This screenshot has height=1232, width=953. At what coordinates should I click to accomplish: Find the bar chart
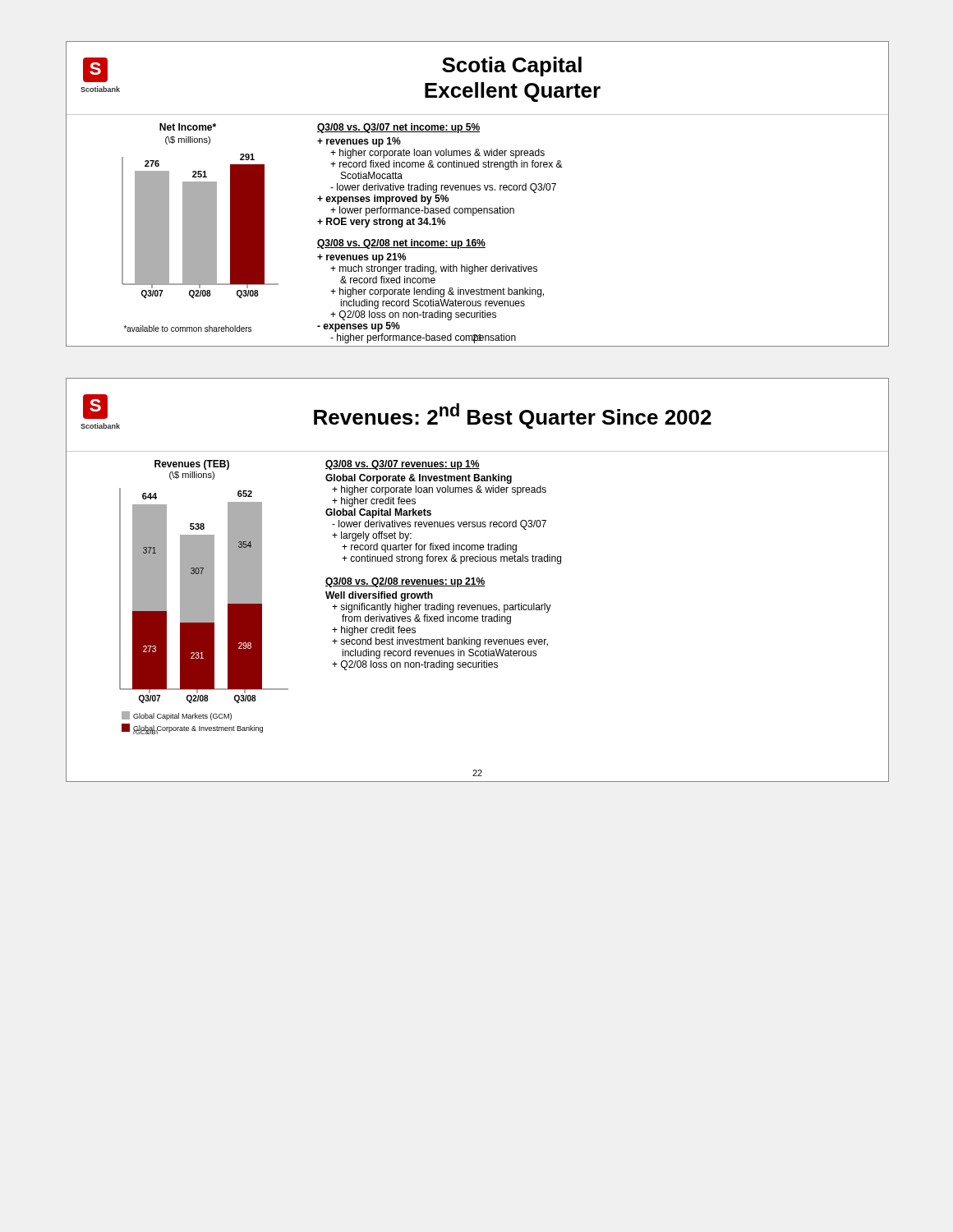pos(188,235)
